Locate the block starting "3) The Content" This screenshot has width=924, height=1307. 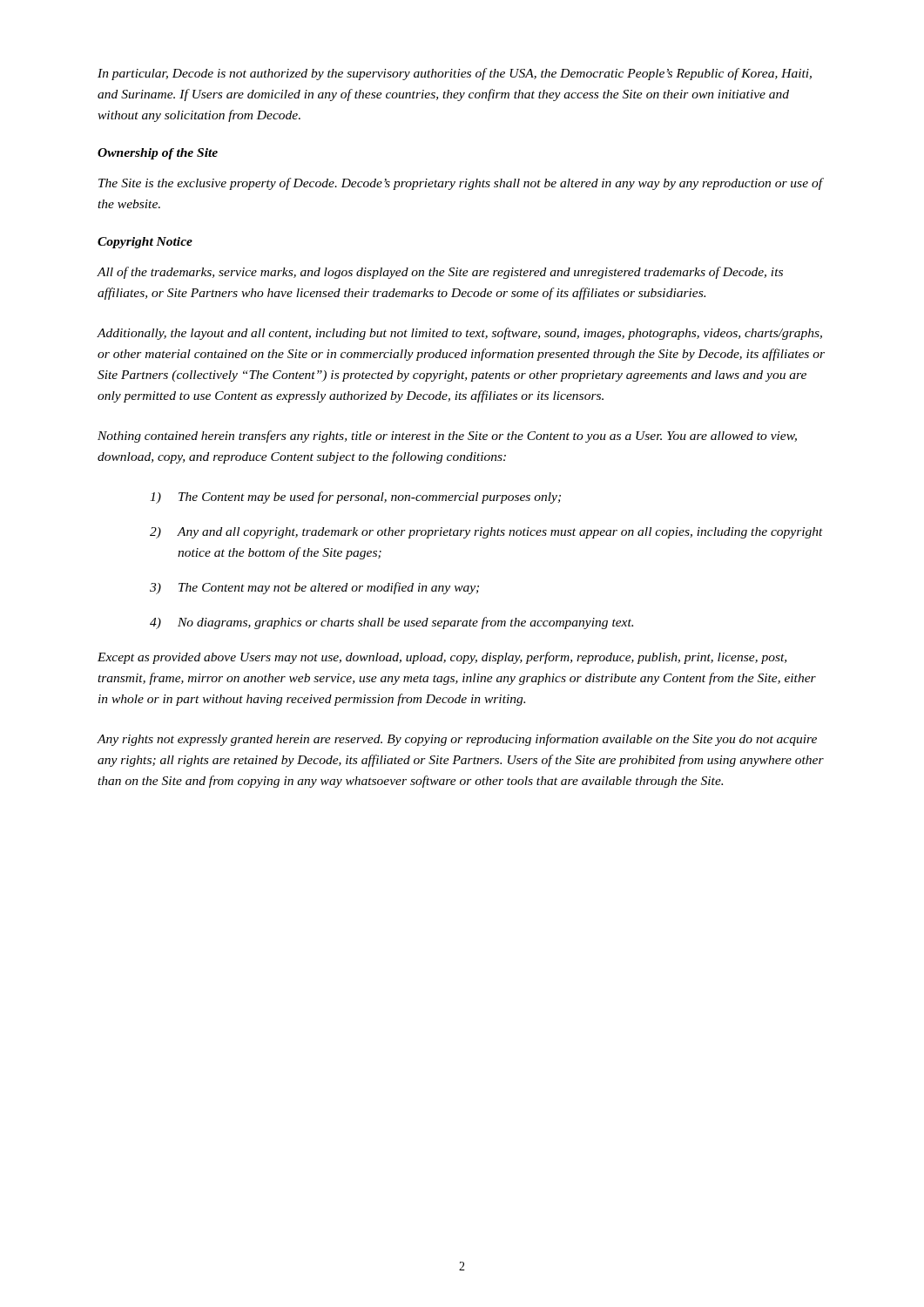click(x=488, y=587)
